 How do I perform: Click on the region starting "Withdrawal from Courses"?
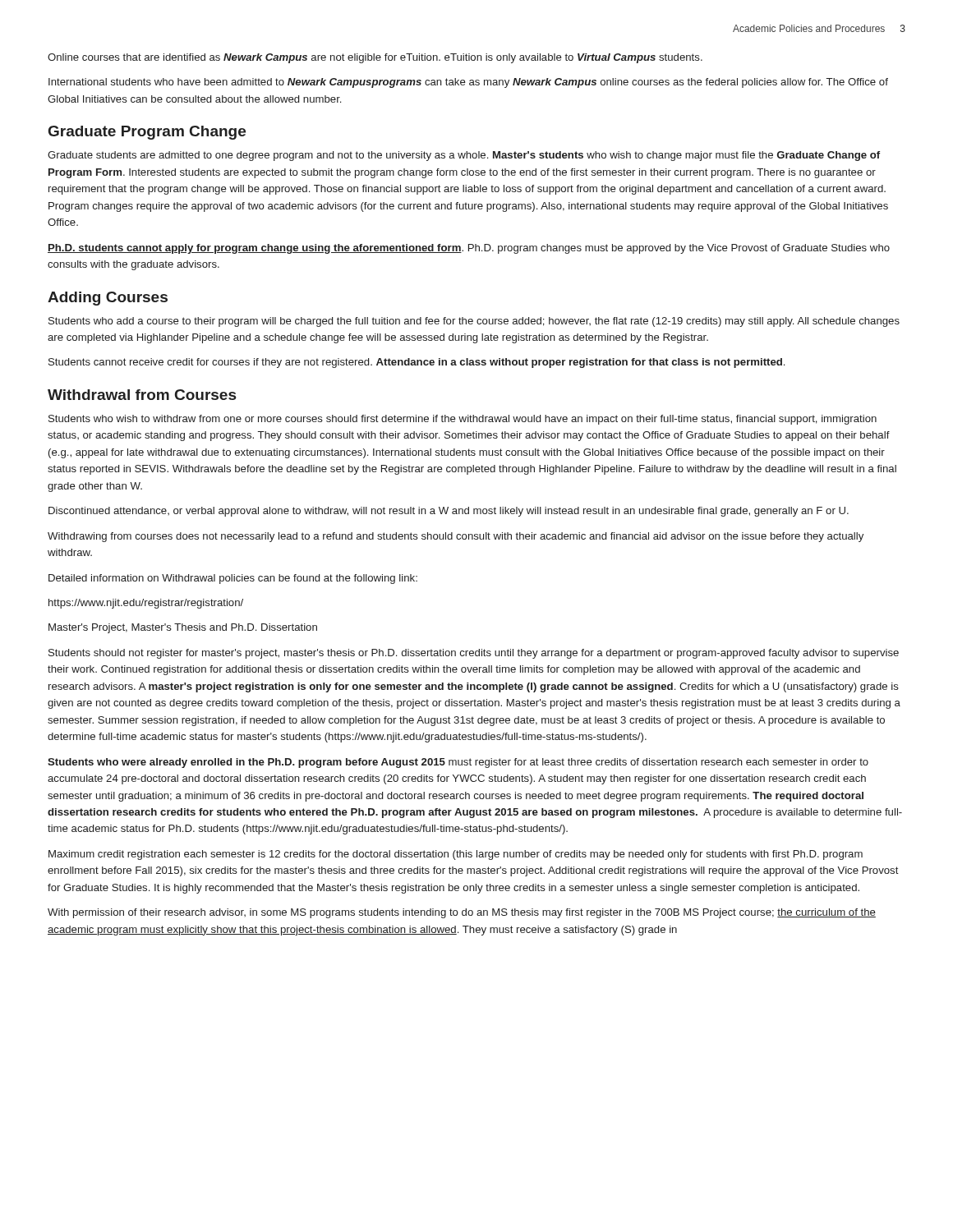(142, 395)
